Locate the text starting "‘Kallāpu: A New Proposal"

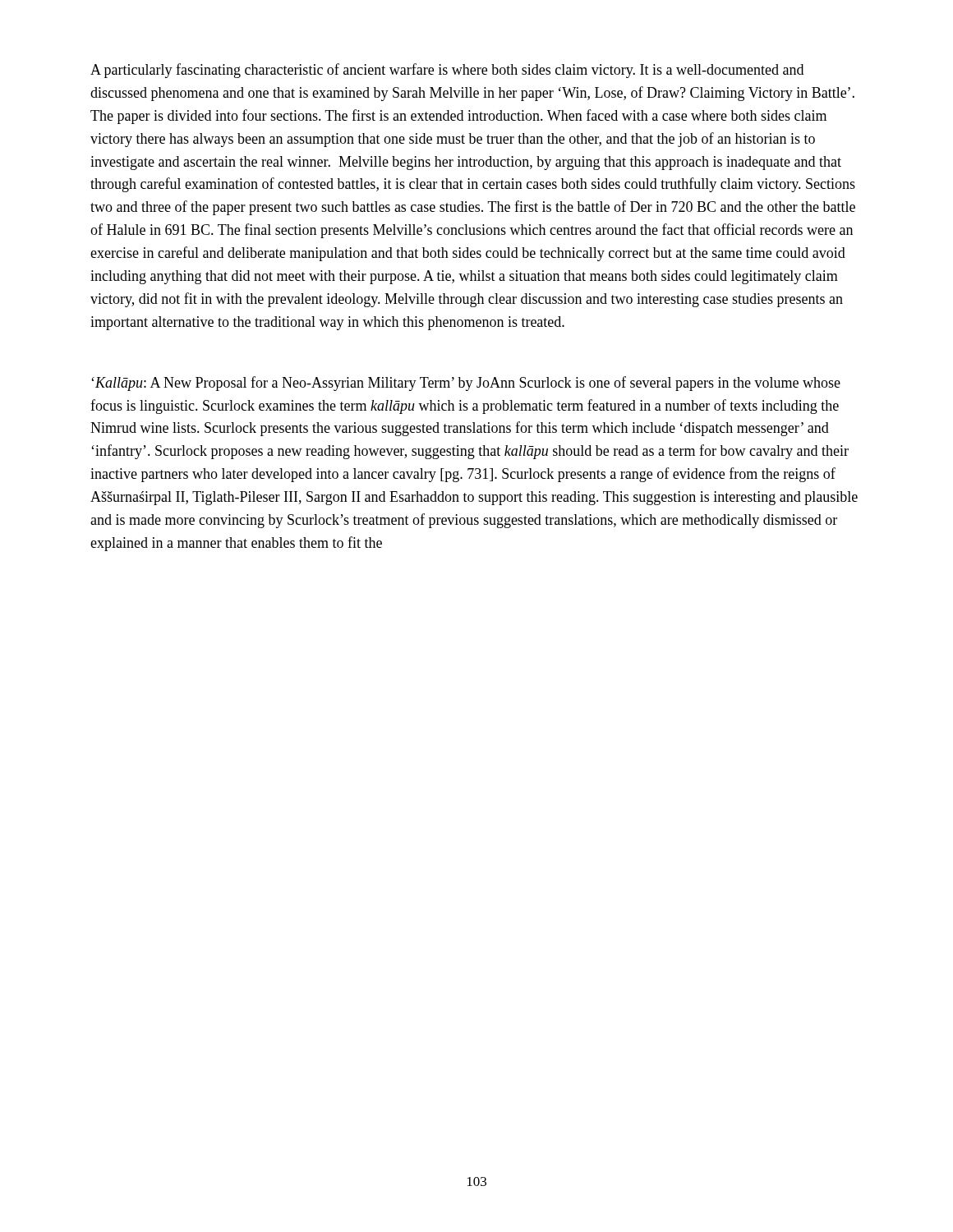point(474,463)
